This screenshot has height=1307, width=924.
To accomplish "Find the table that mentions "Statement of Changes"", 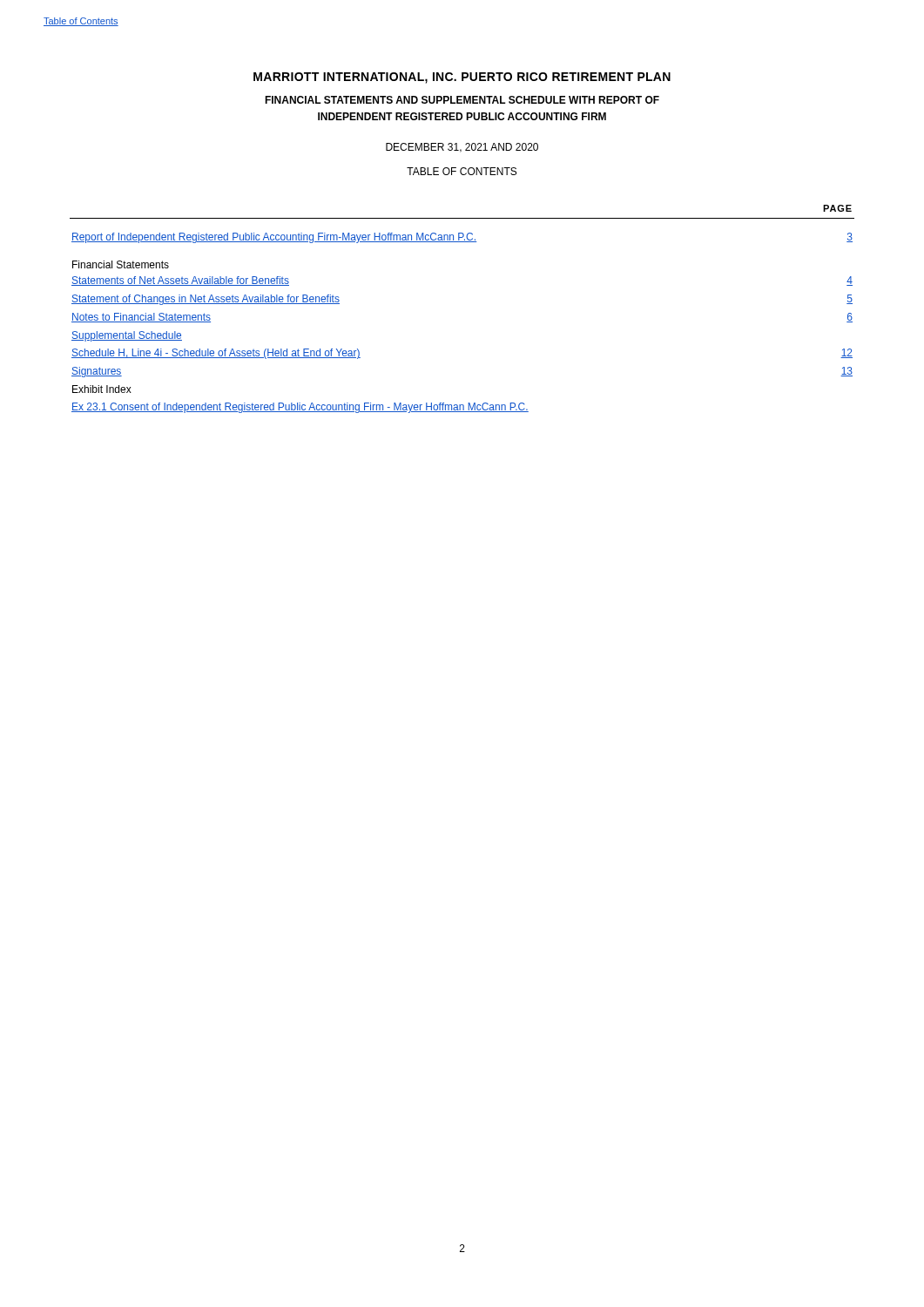I will pyautogui.click(x=462, y=309).
